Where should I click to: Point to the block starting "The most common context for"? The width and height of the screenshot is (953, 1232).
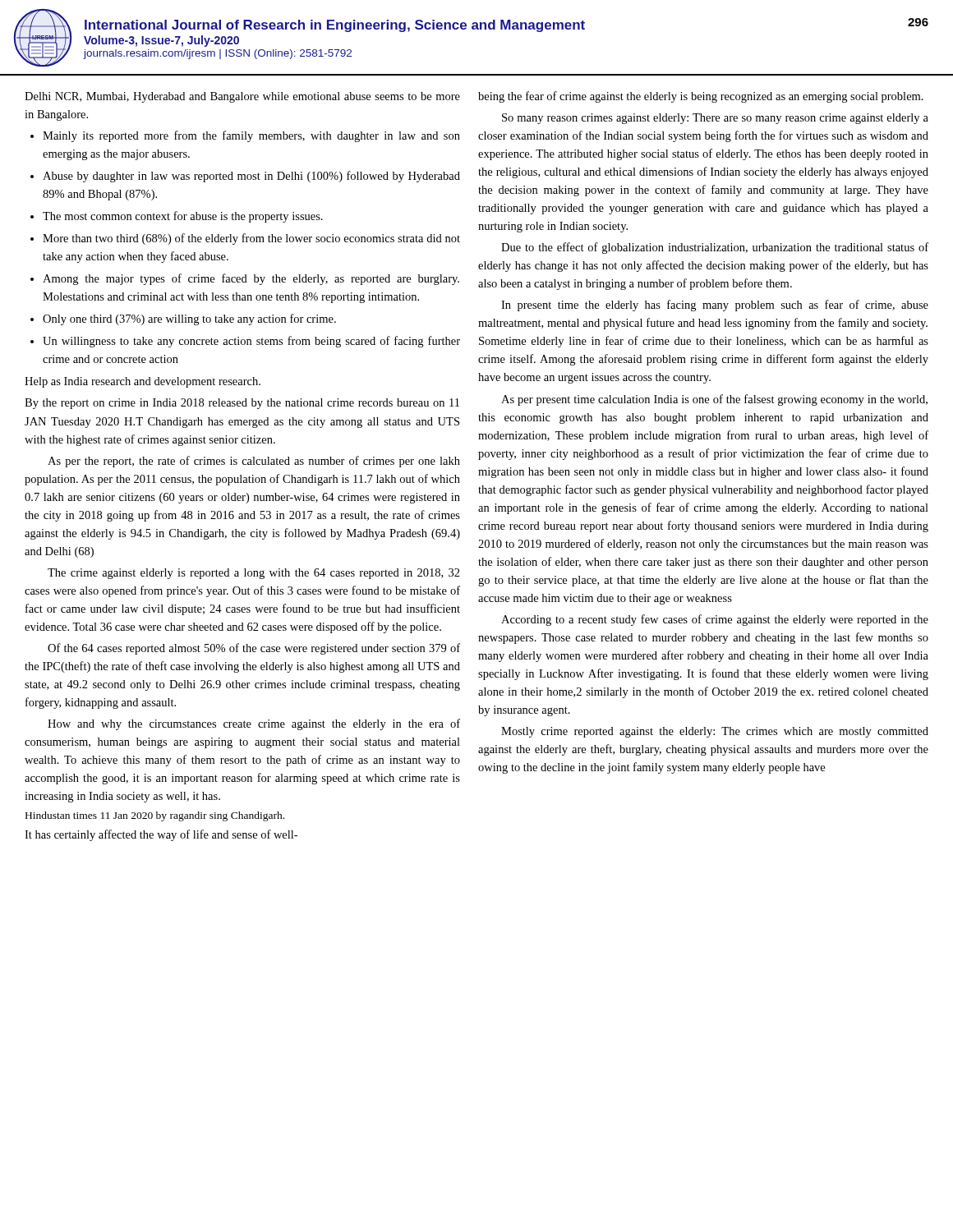(x=183, y=216)
